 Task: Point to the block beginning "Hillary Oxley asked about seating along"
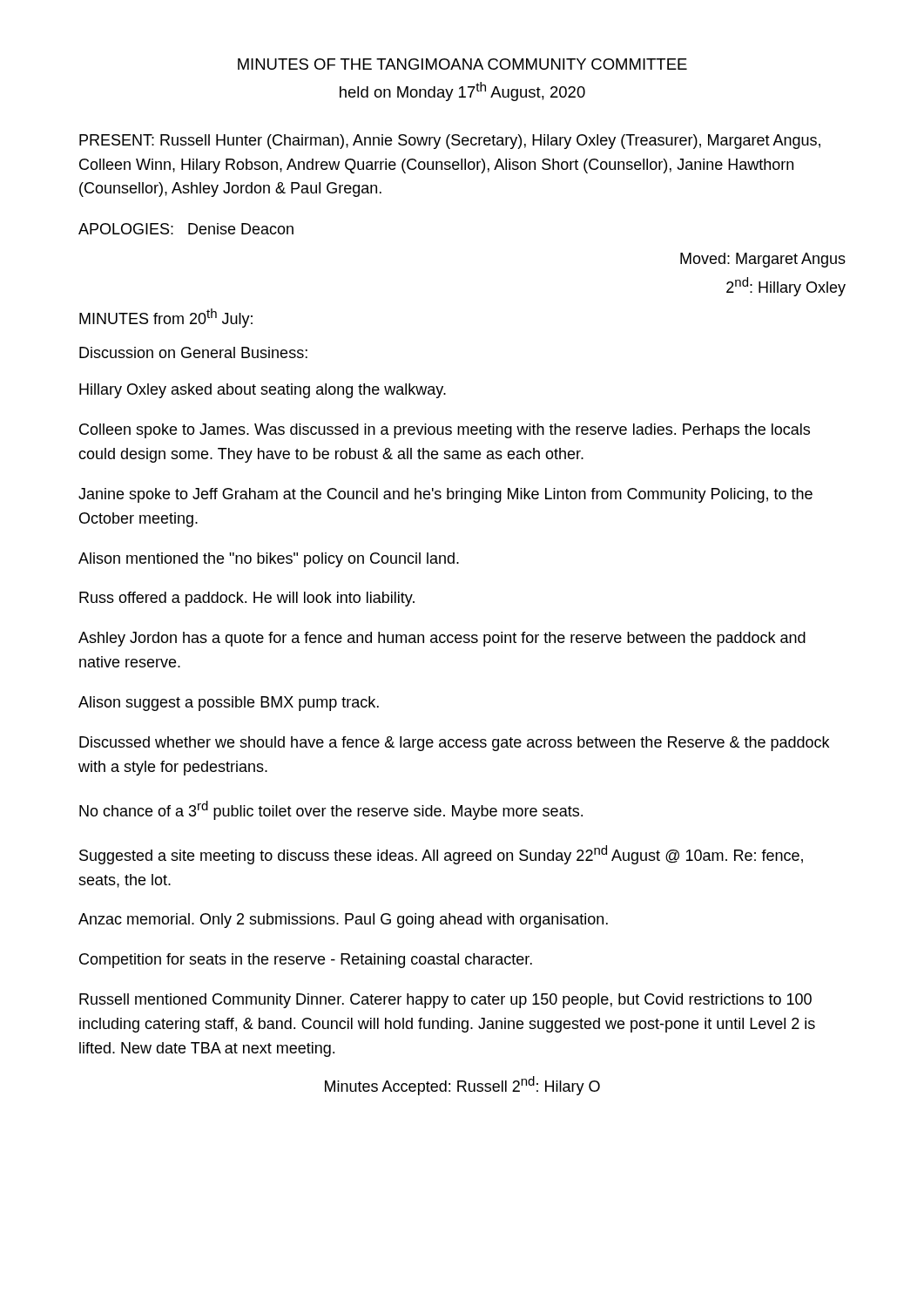(x=263, y=391)
